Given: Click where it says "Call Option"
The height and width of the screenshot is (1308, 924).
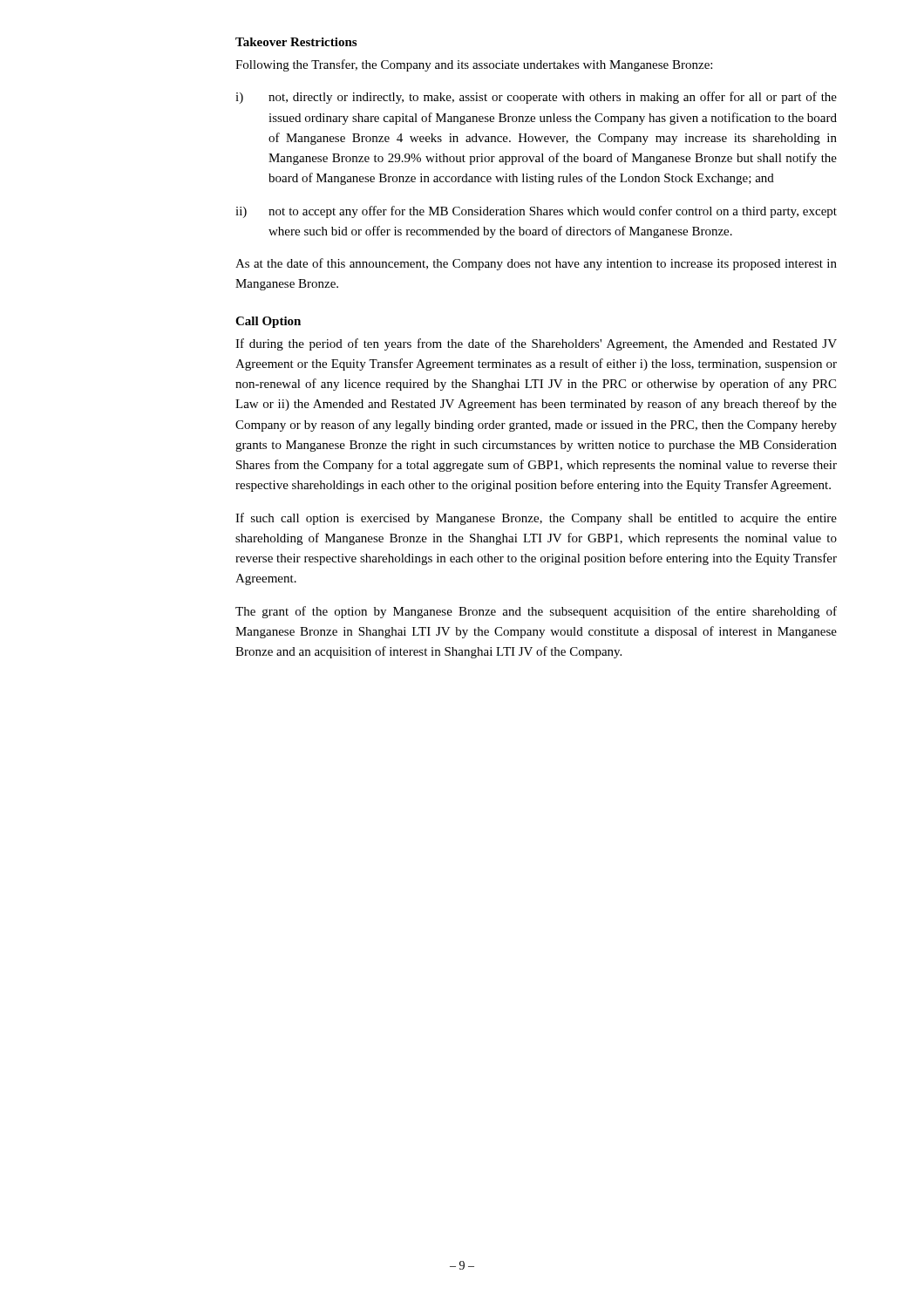Looking at the screenshot, I should tap(268, 320).
